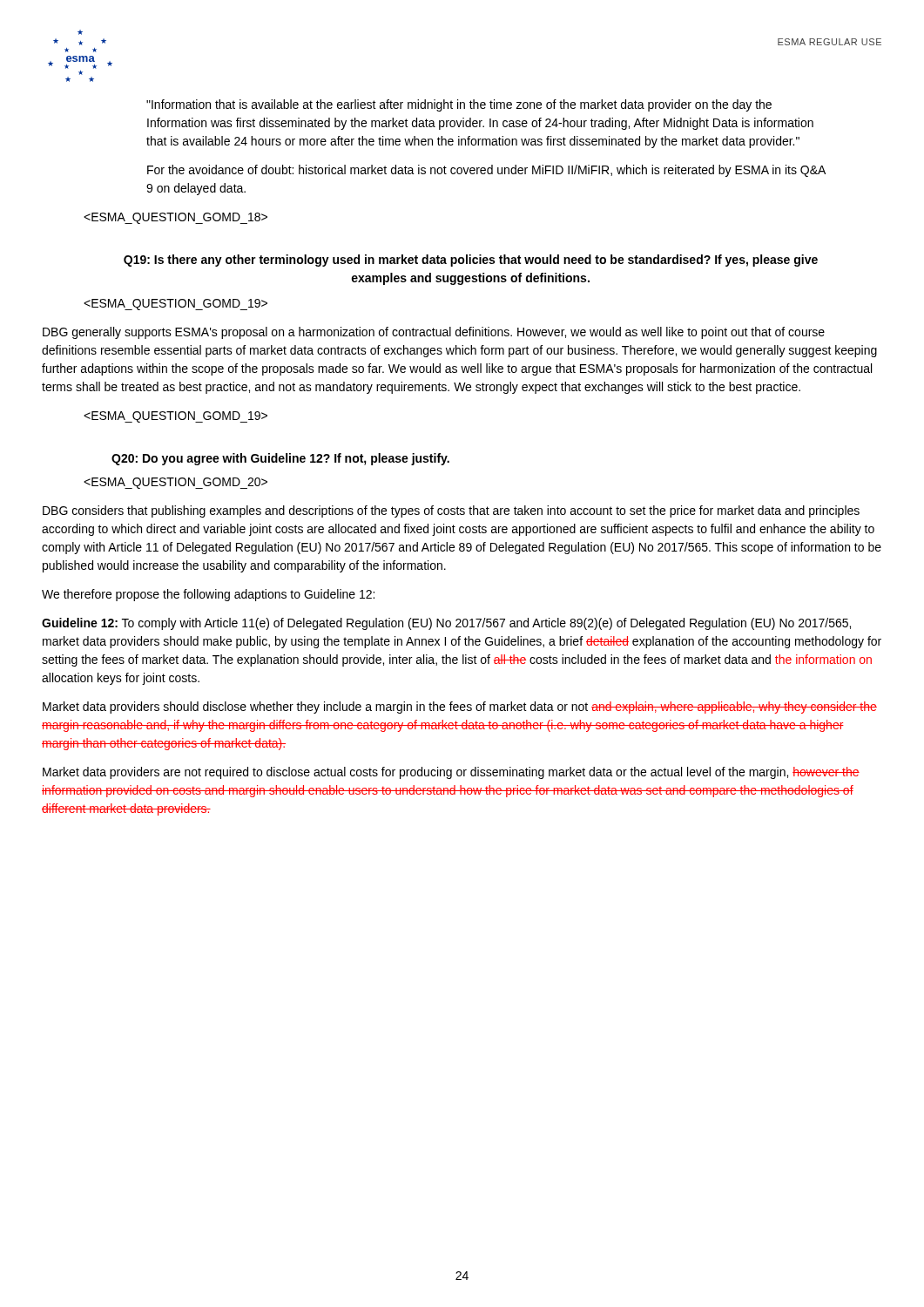The image size is (924, 1307).
Task: Point to the element starting "Q19: Is there any other terminology used in"
Action: click(471, 269)
